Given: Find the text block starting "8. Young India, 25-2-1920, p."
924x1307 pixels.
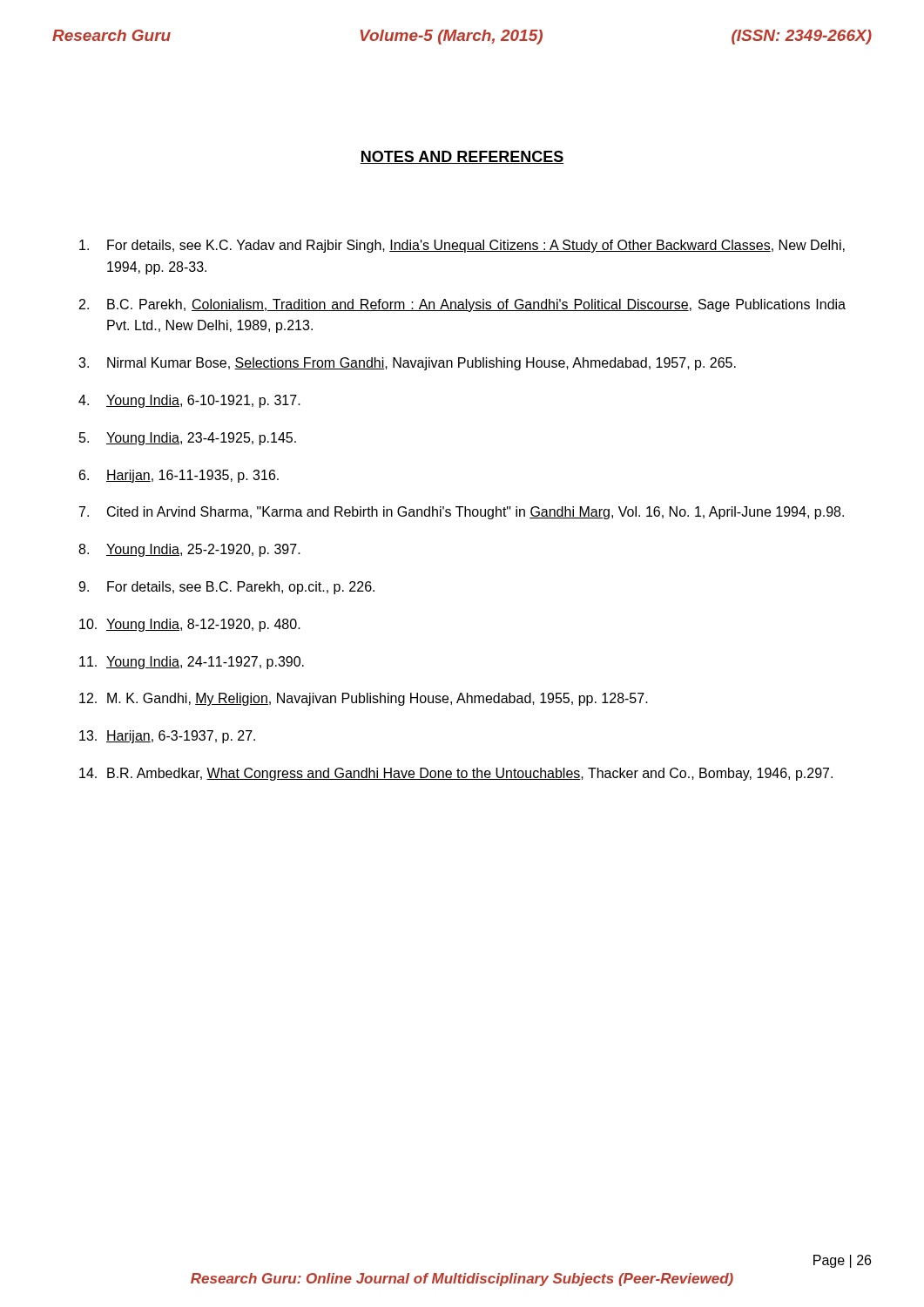Looking at the screenshot, I should (189, 550).
